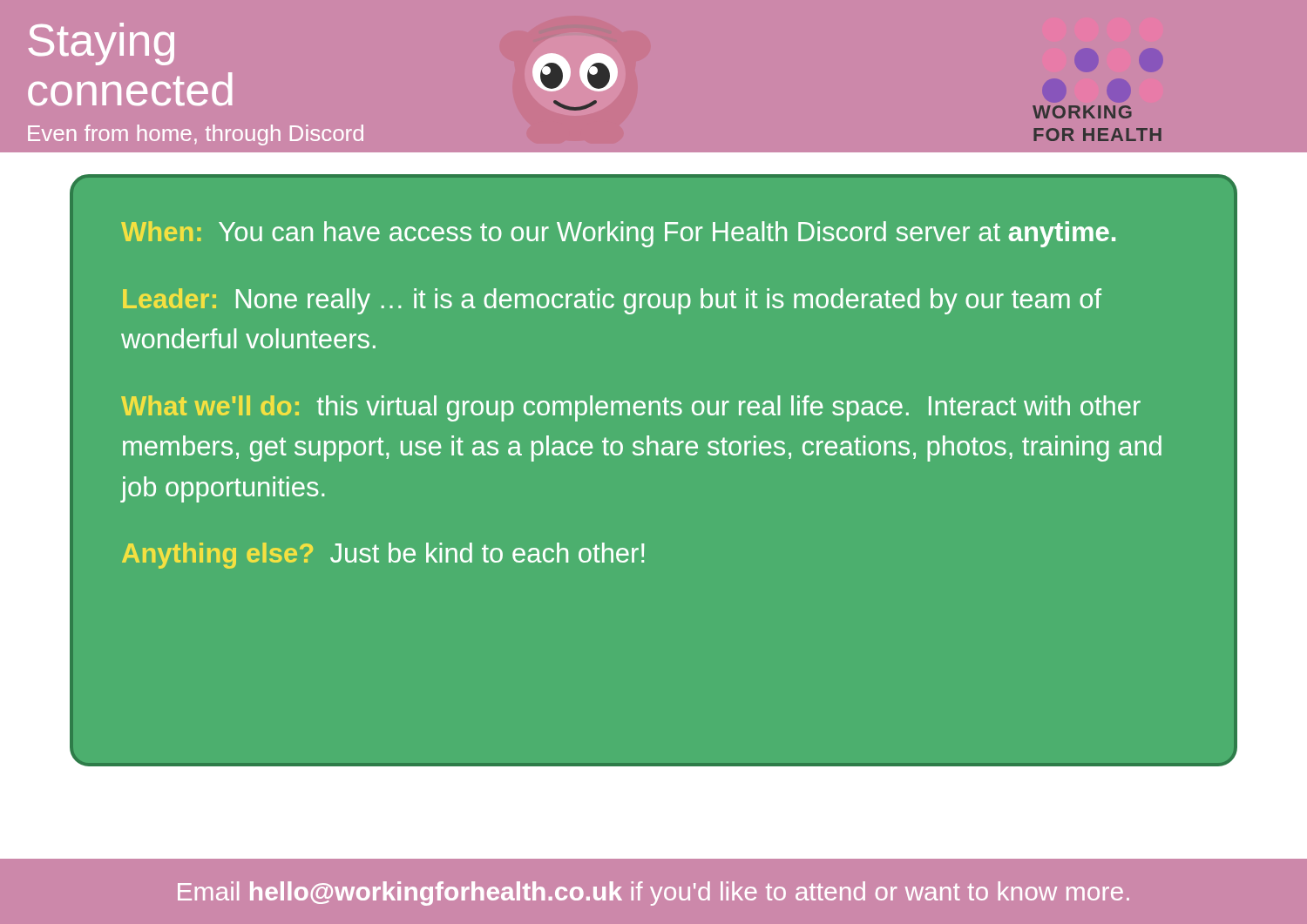Select the element starting "When: You can"
The image size is (1307, 924).
tap(654, 393)
